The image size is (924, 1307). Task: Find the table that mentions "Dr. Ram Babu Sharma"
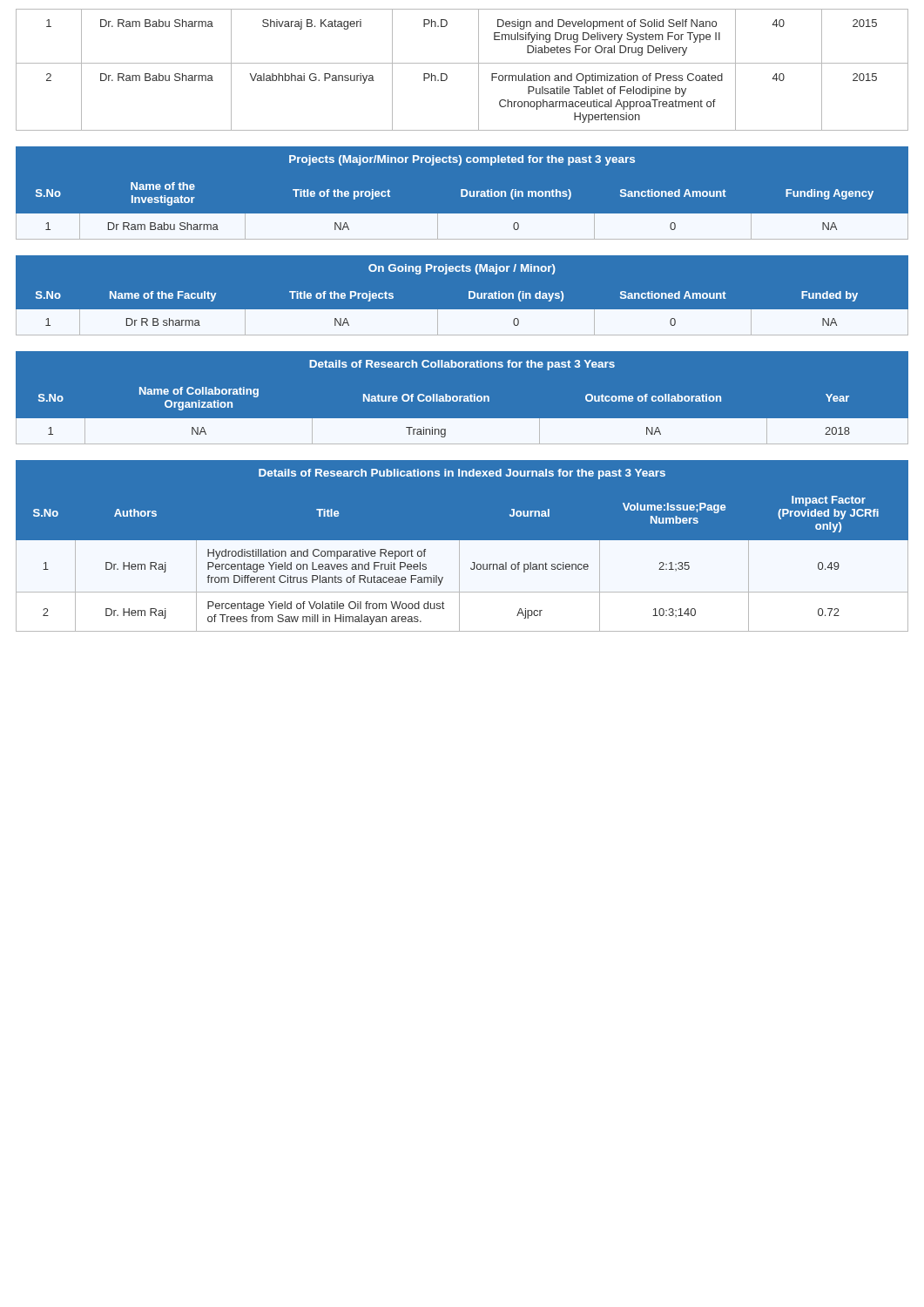pos(462,70)
